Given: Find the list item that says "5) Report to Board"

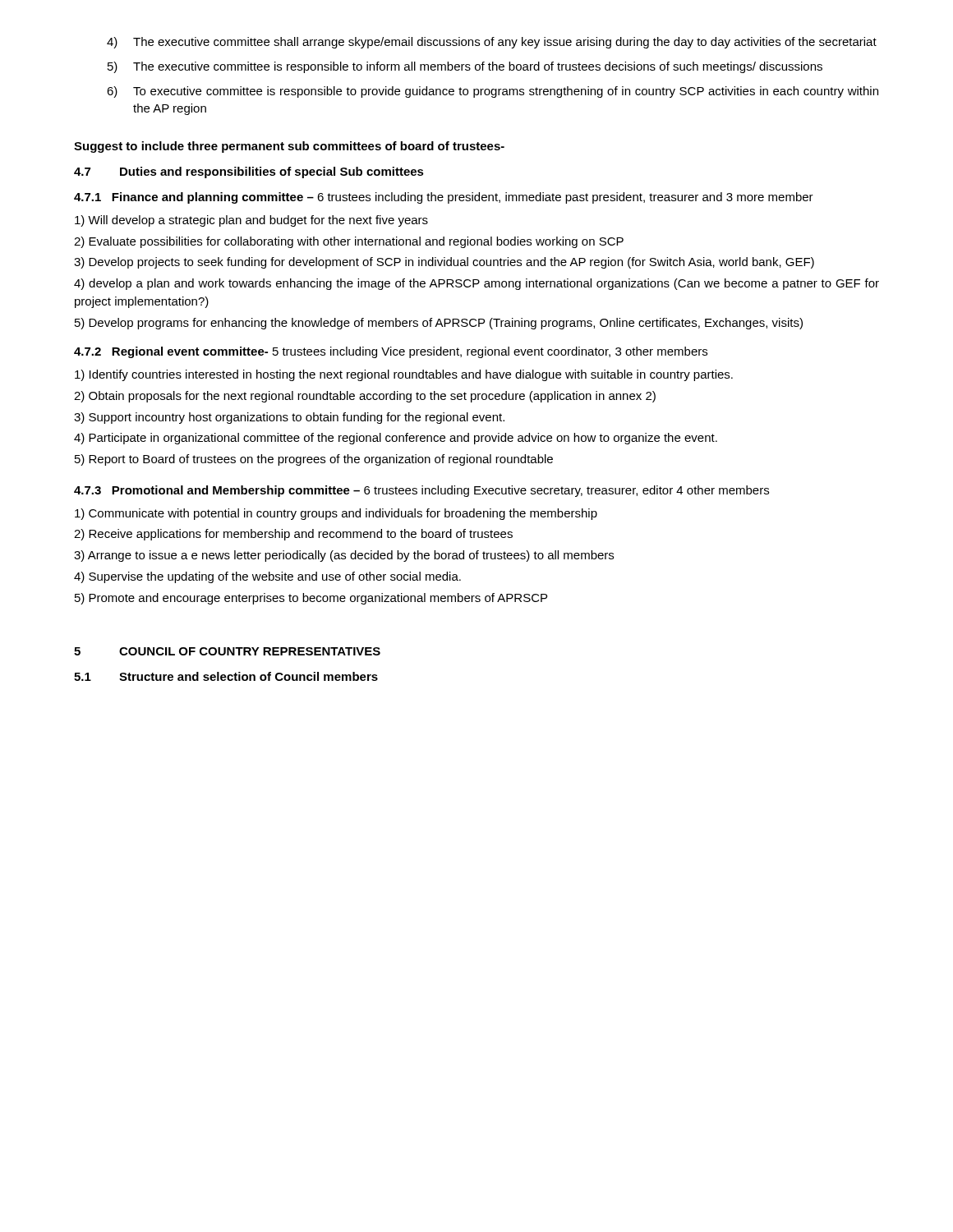Looking at the screenshot, I should click(x=314, y=459).
